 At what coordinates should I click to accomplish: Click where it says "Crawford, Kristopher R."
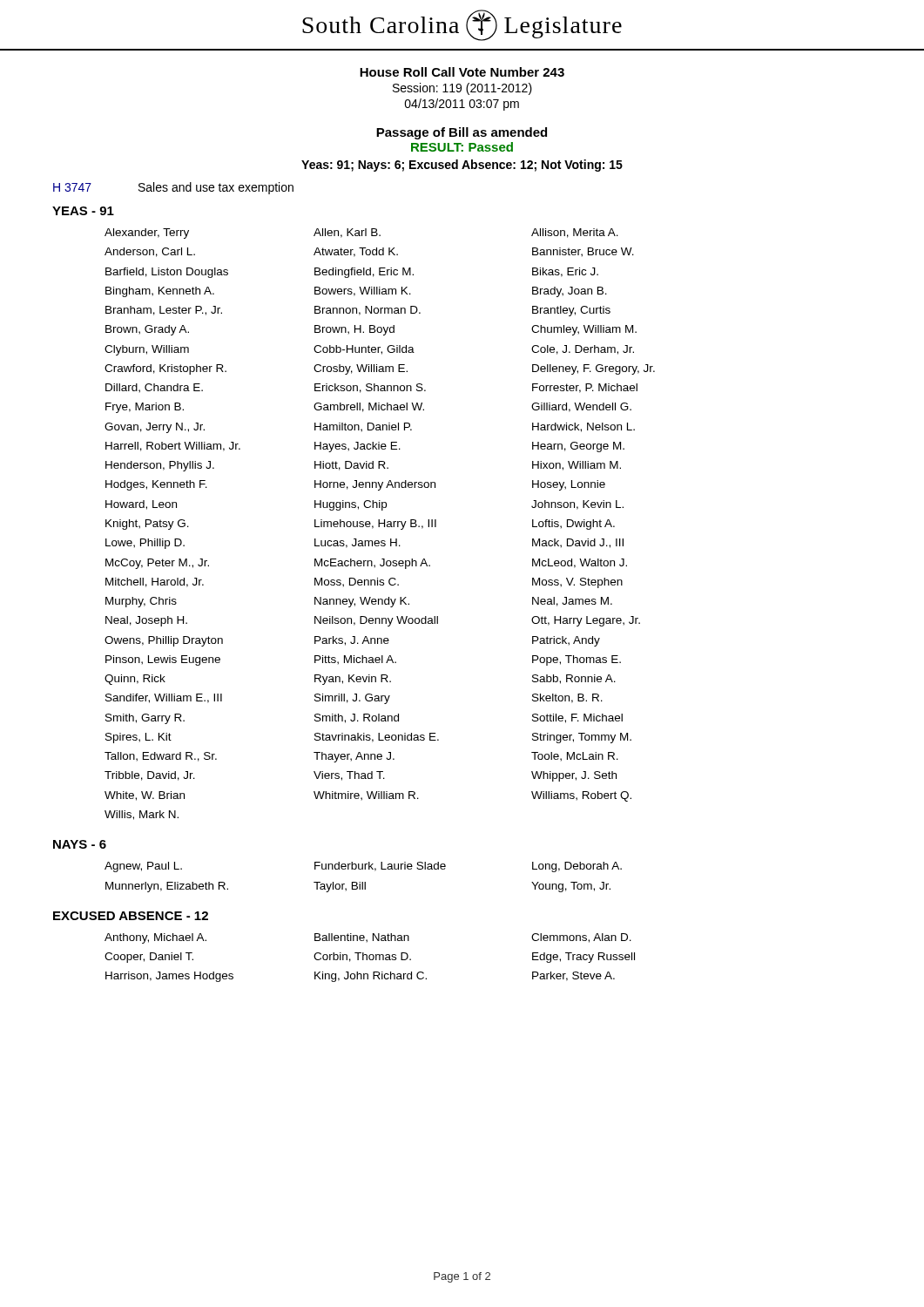[x=166, y=368]
